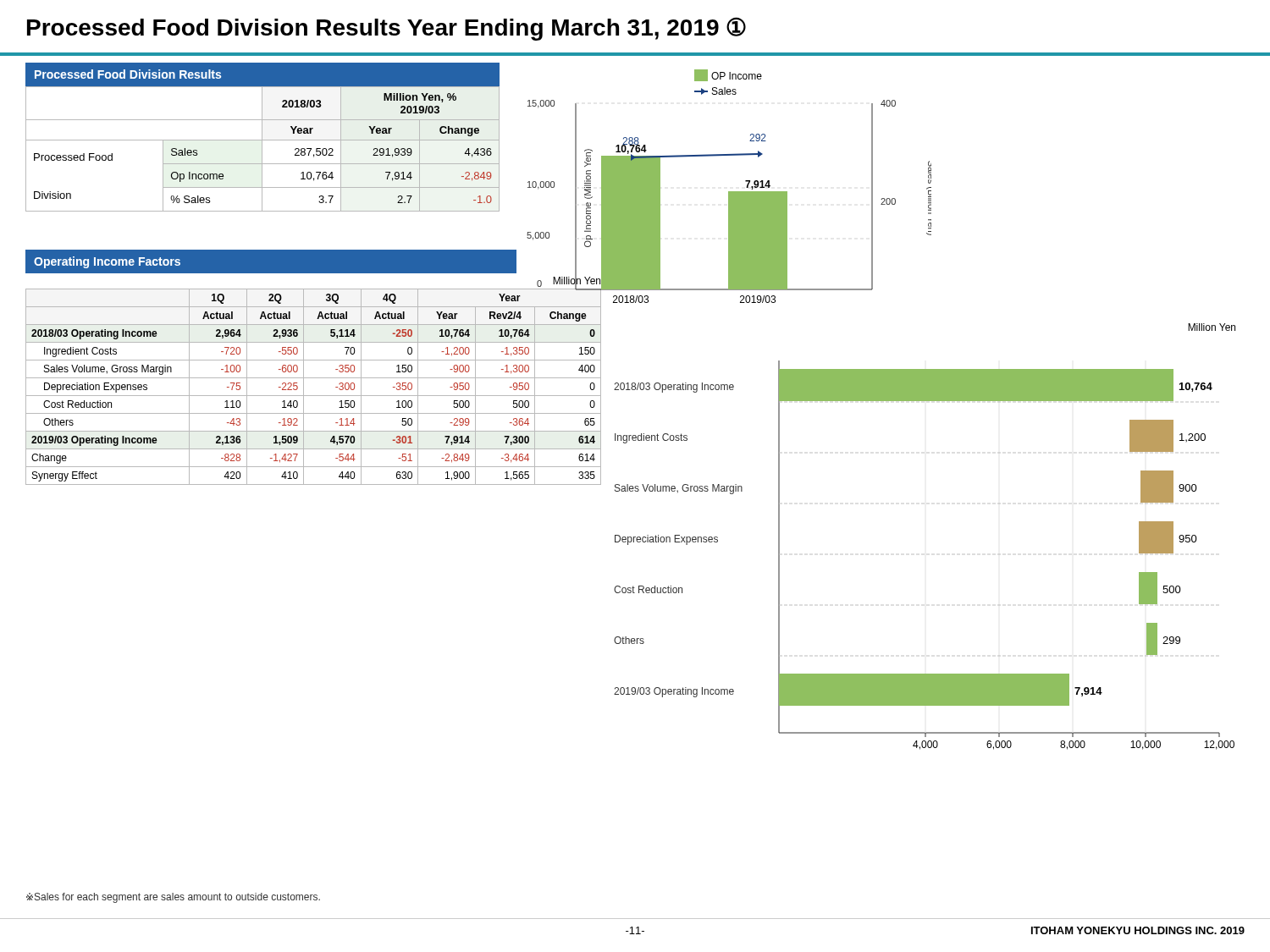
Task: Select the title
Action: (386, 28)
